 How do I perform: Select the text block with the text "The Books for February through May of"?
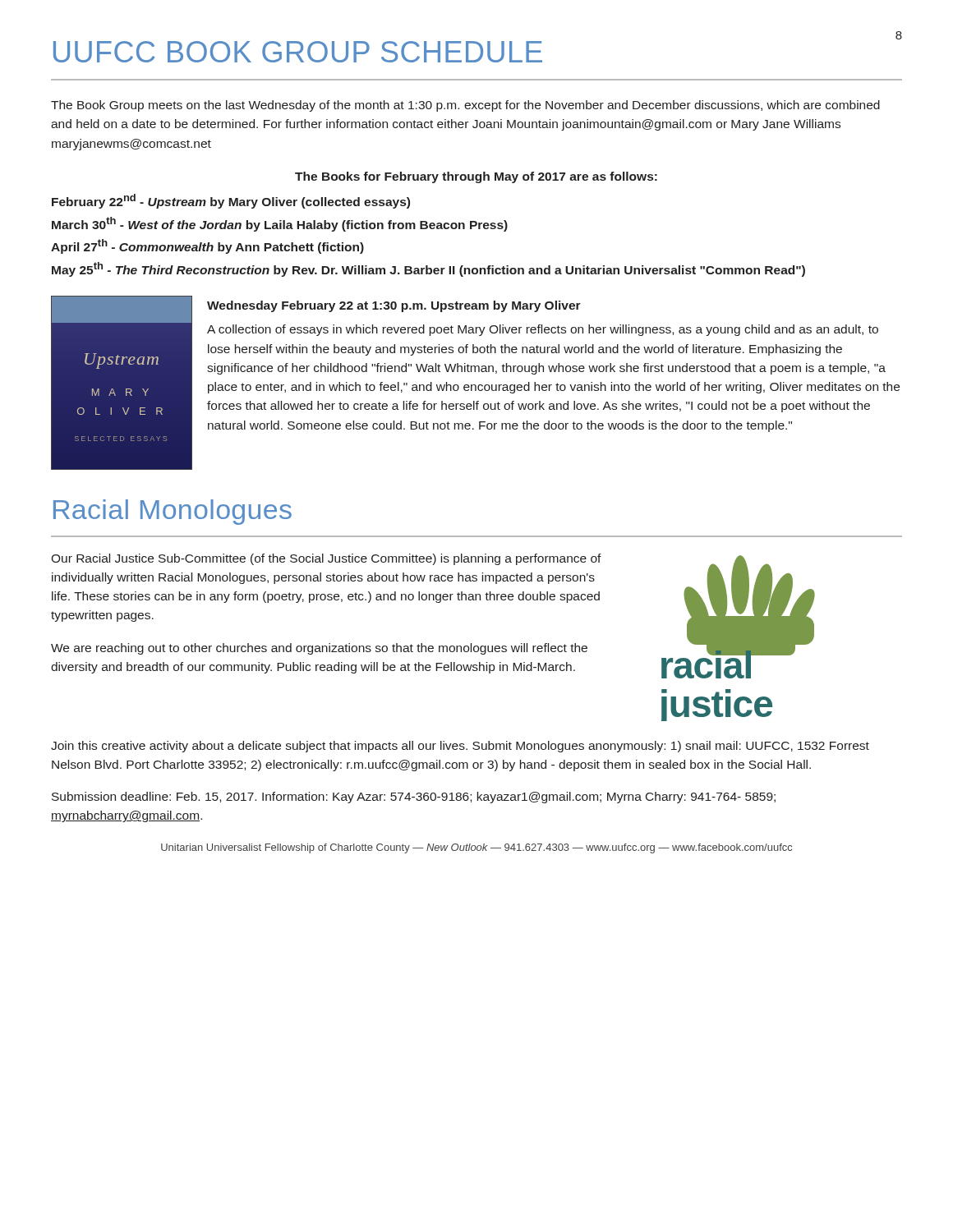[476, 224]
